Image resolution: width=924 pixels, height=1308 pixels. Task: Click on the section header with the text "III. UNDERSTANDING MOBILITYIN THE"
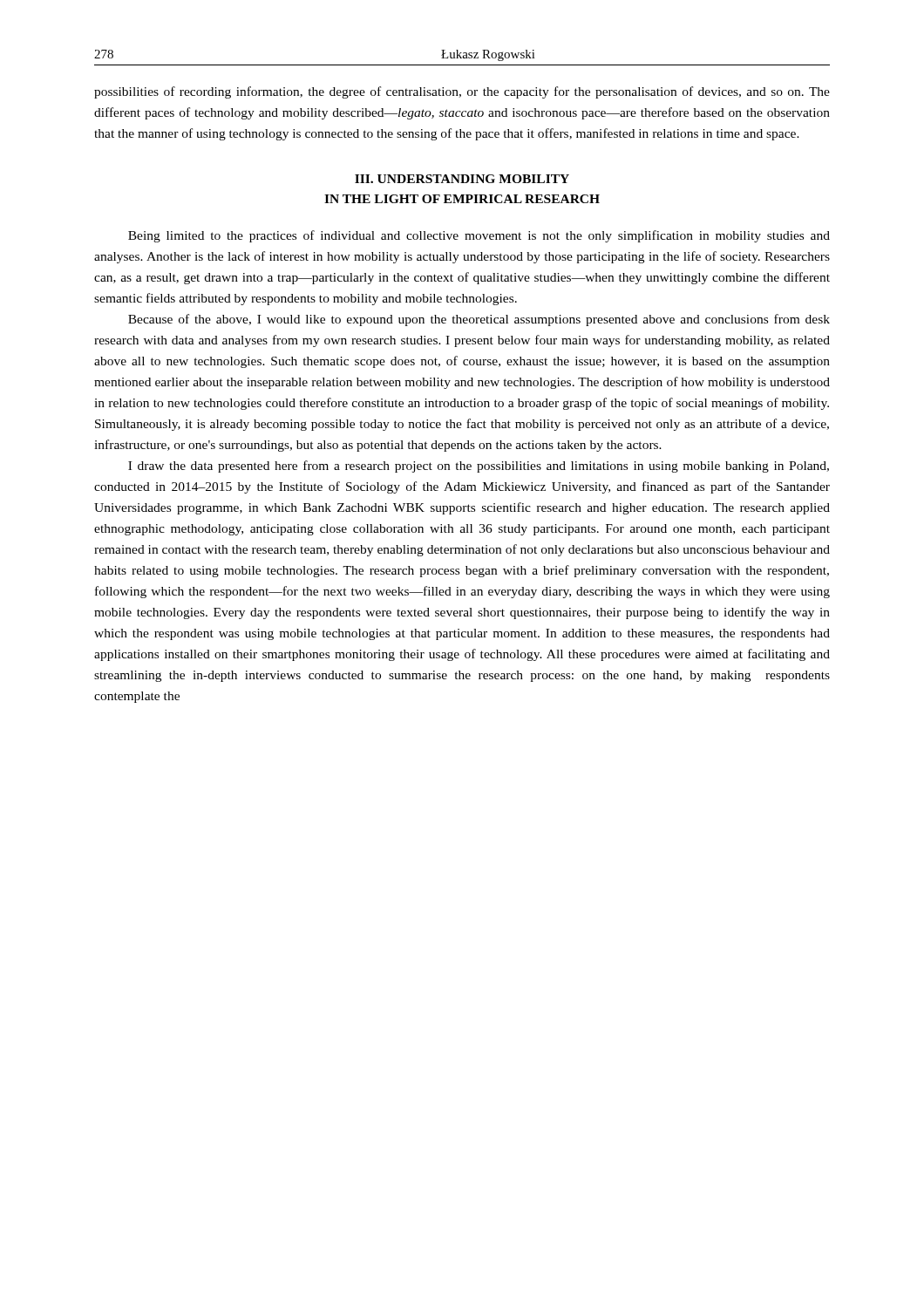(x=462, y=188)
